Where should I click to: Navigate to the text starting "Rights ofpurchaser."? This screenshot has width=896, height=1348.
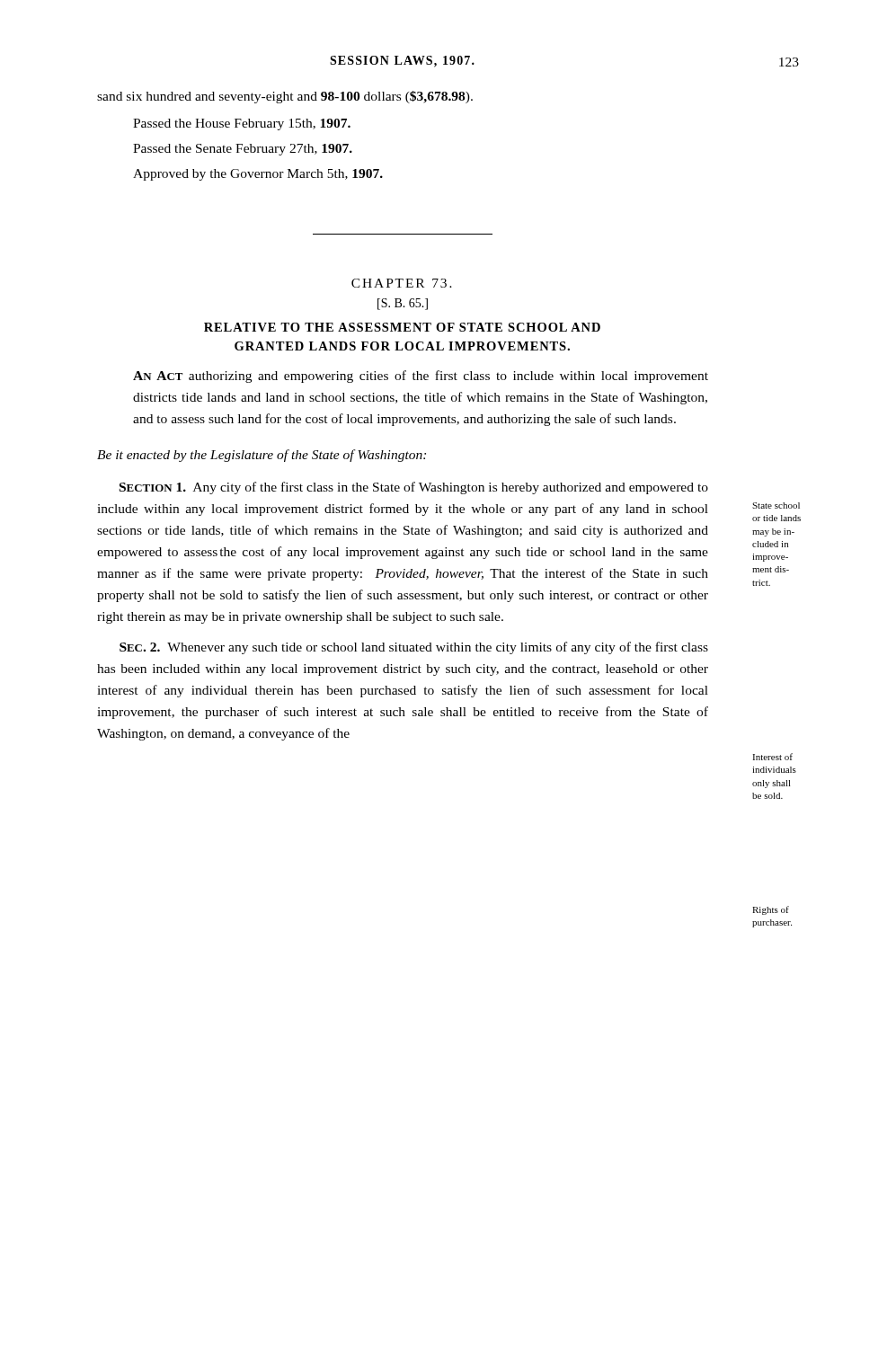coord(772,916)
